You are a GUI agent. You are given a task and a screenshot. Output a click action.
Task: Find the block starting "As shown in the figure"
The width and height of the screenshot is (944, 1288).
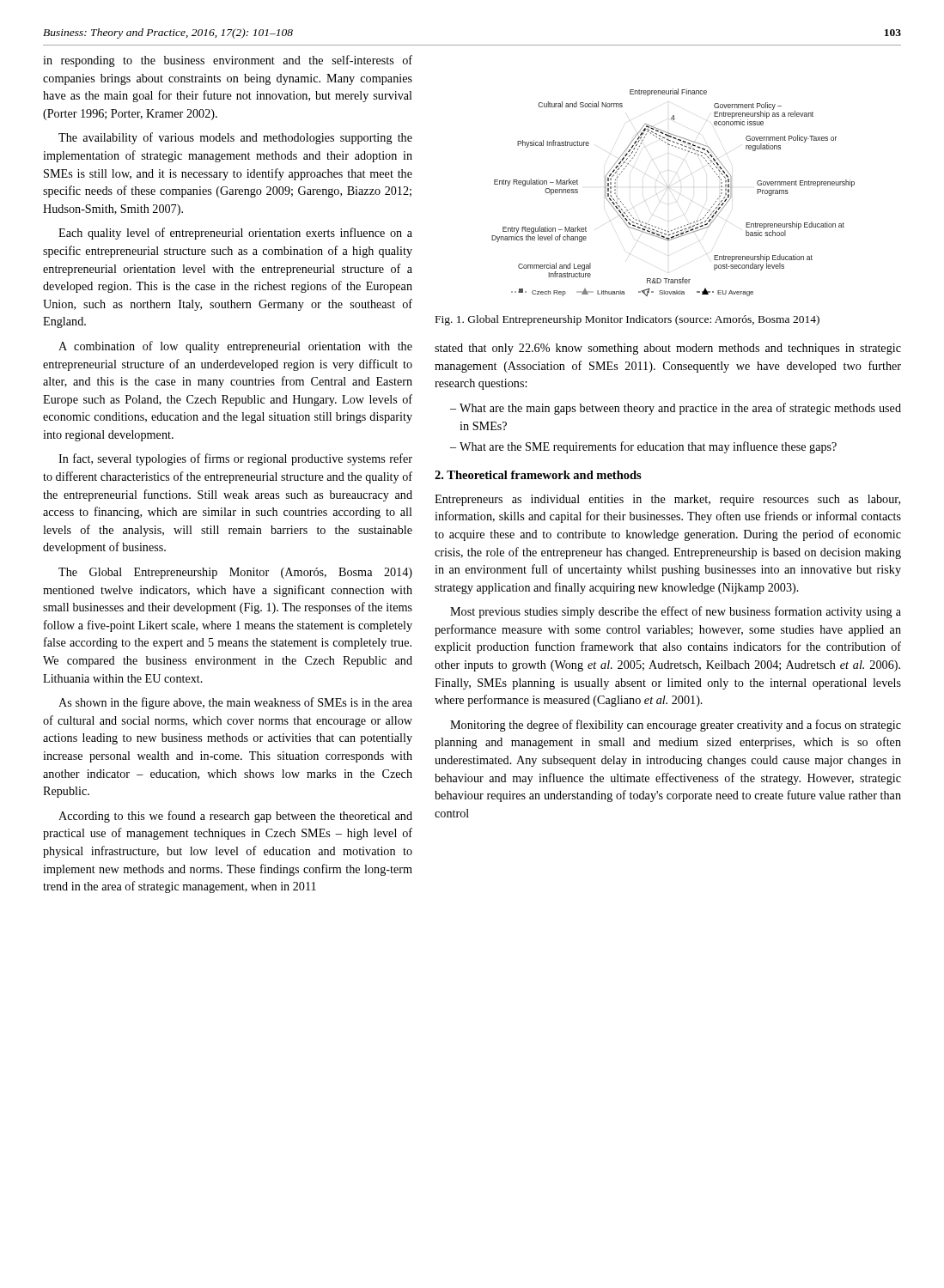pos(228,747)
